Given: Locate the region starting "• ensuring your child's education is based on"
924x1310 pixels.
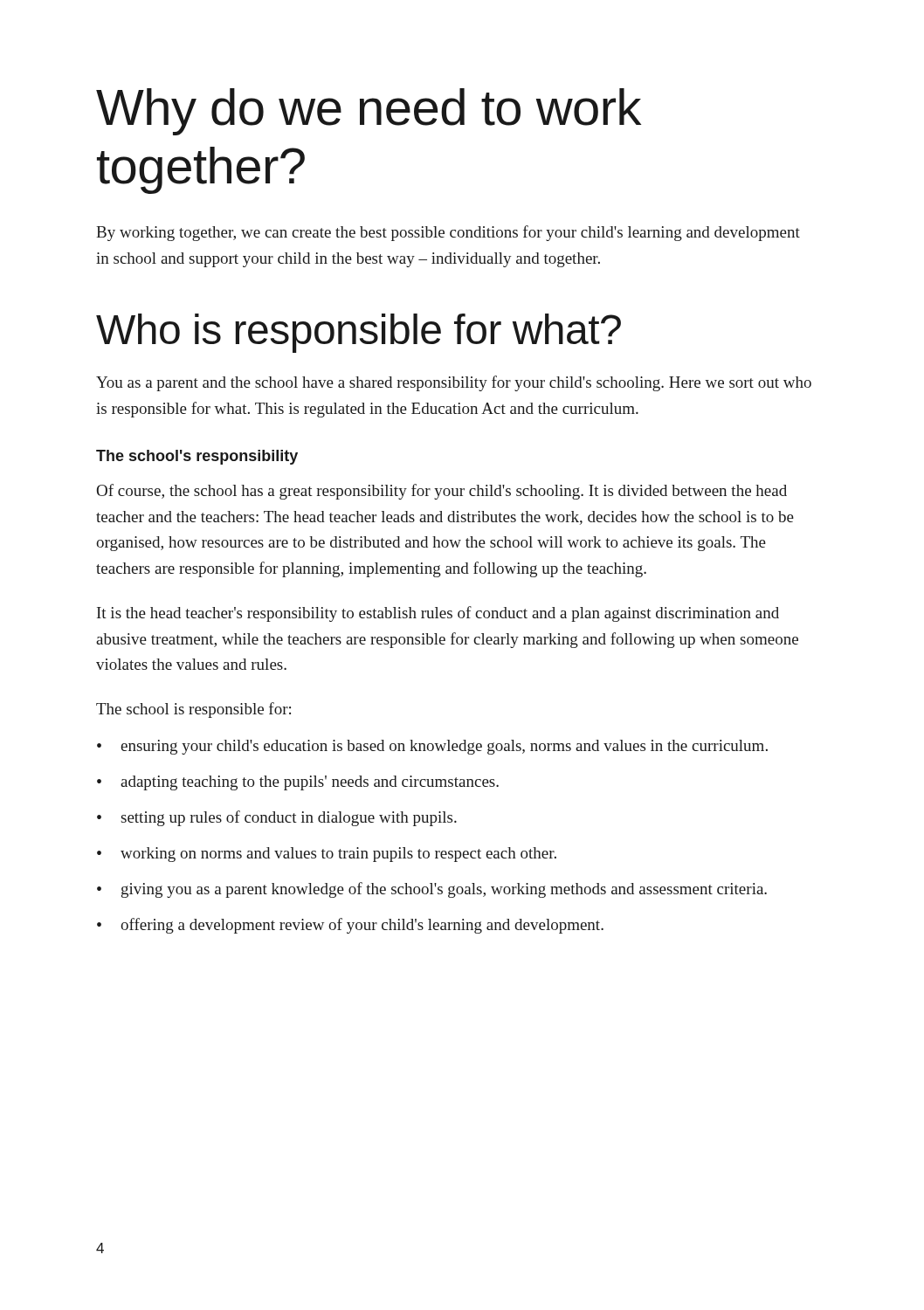Looking at the screenshot, I should pos(454,746).
